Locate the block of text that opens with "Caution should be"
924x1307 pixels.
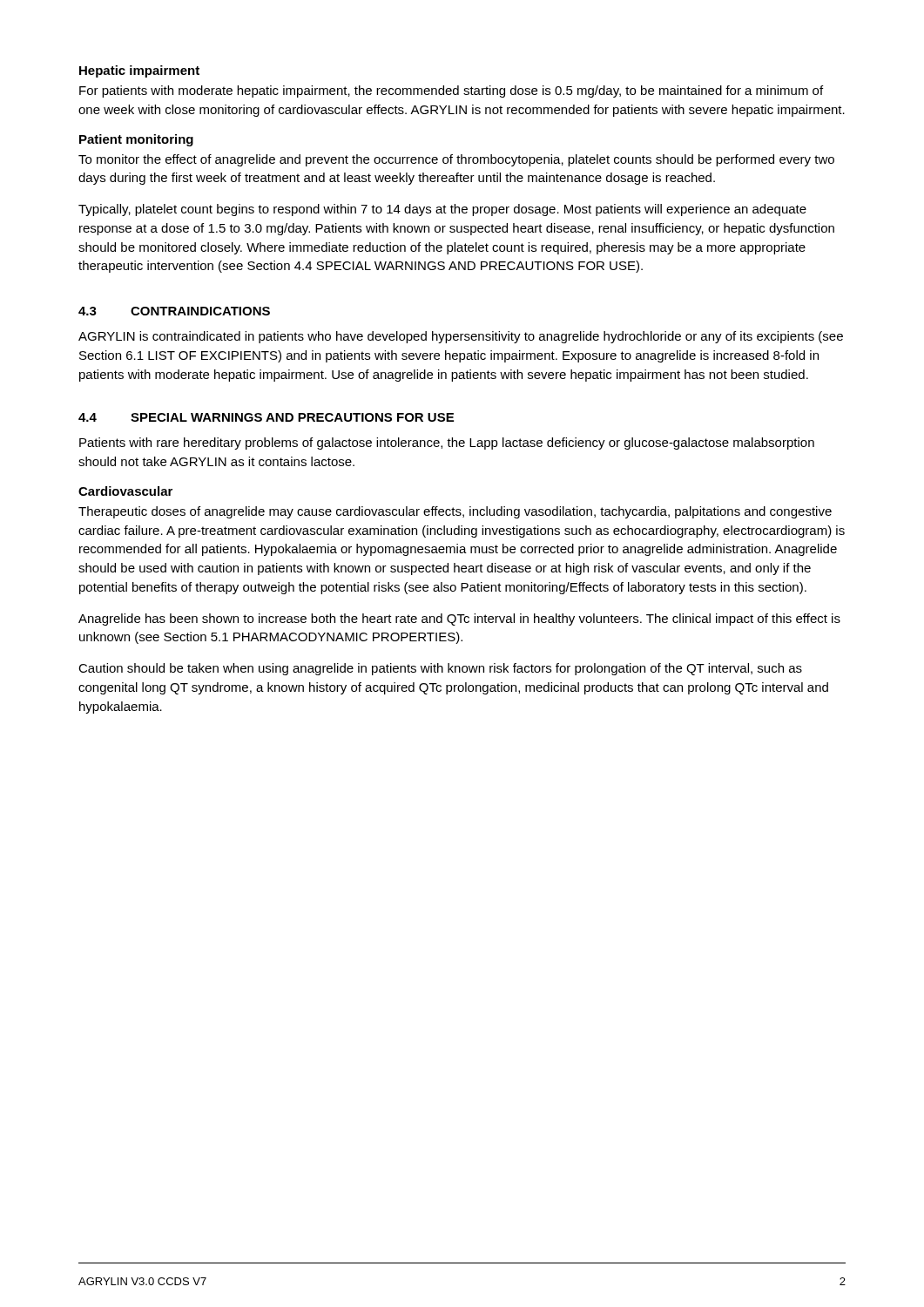[x=454, y=687]
